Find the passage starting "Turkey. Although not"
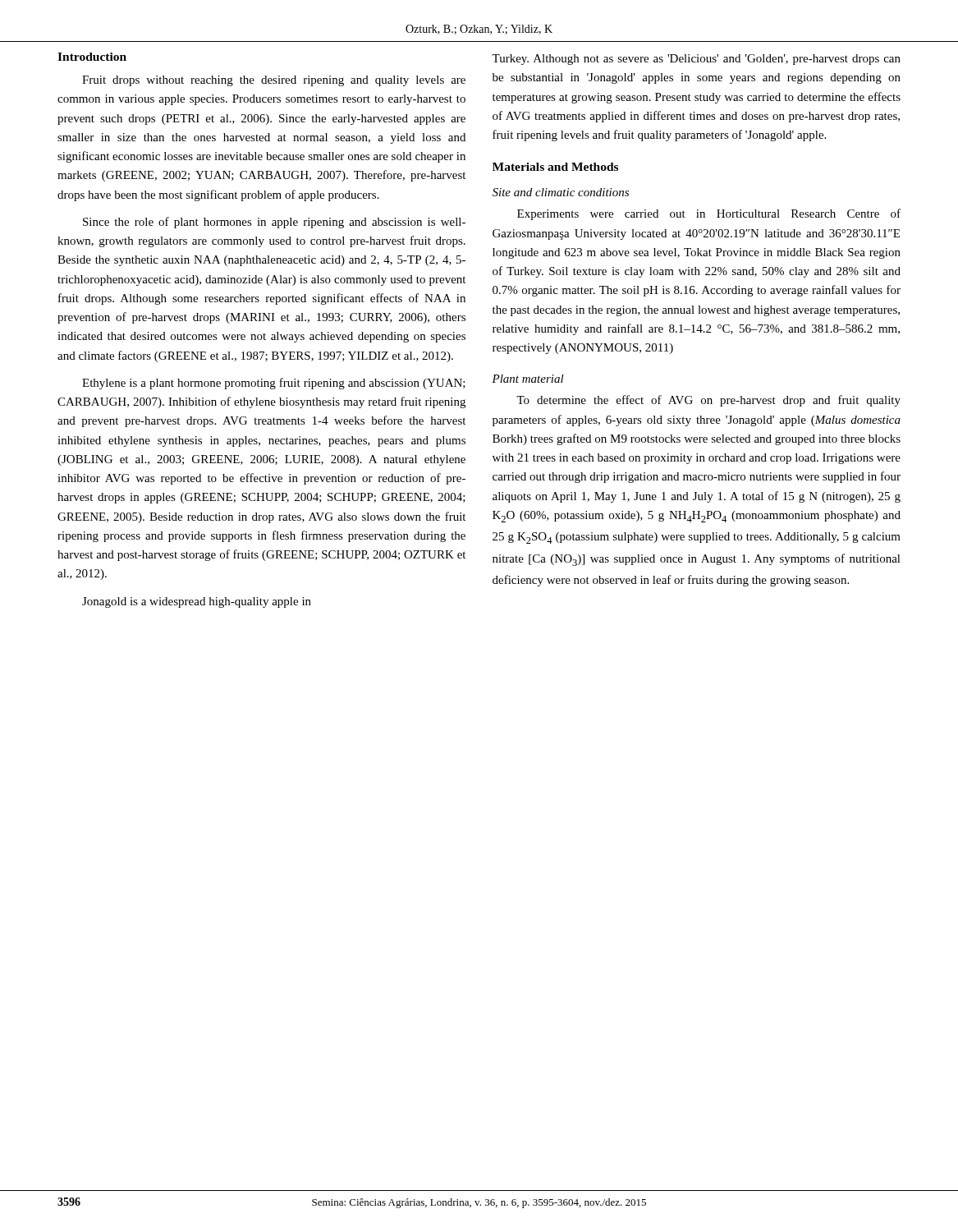Image resolution: width=958 pixels, height=1232 pixels. click(x=696, y=97)
